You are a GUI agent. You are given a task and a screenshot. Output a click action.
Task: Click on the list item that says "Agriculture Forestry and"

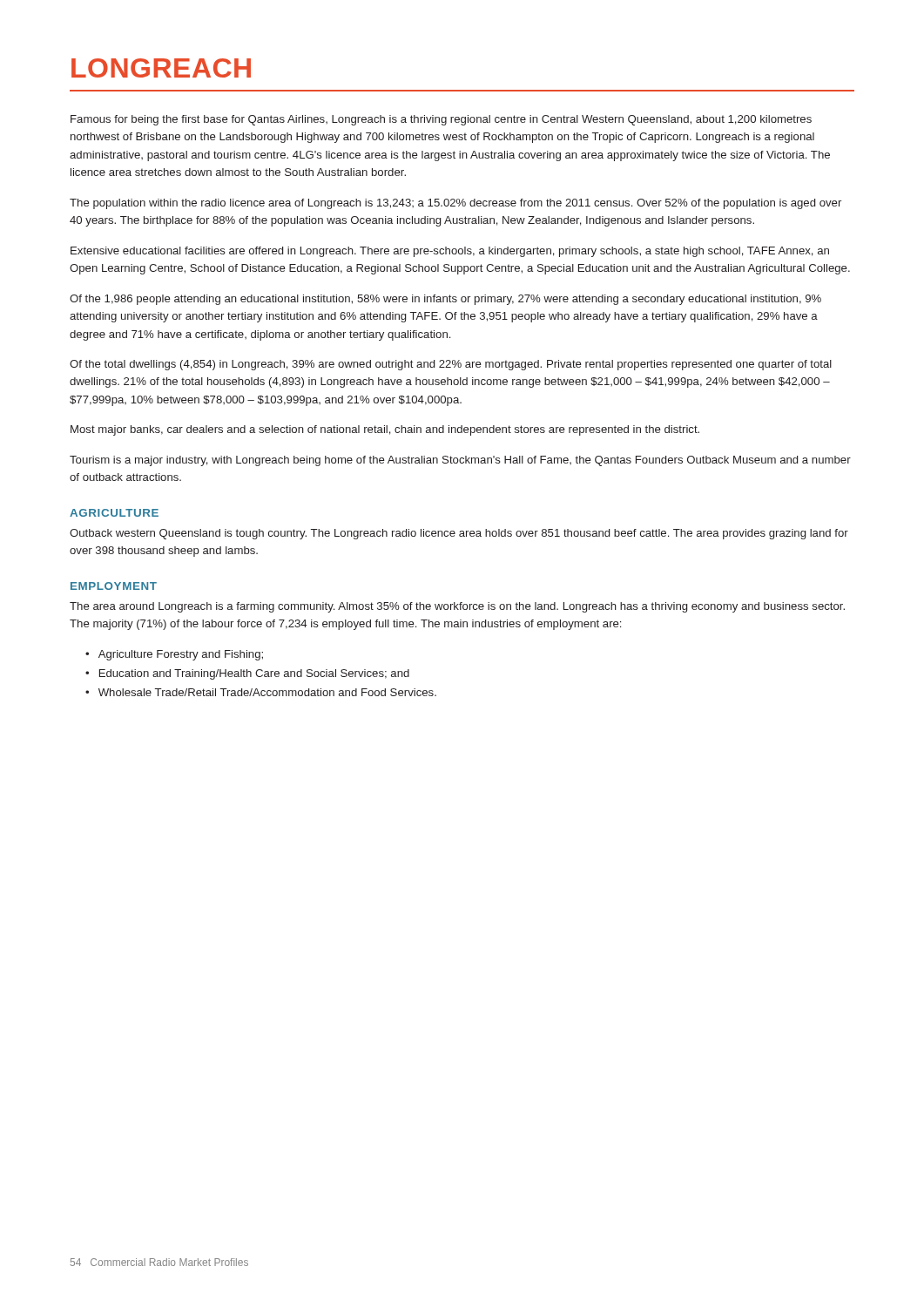point(181,654)
